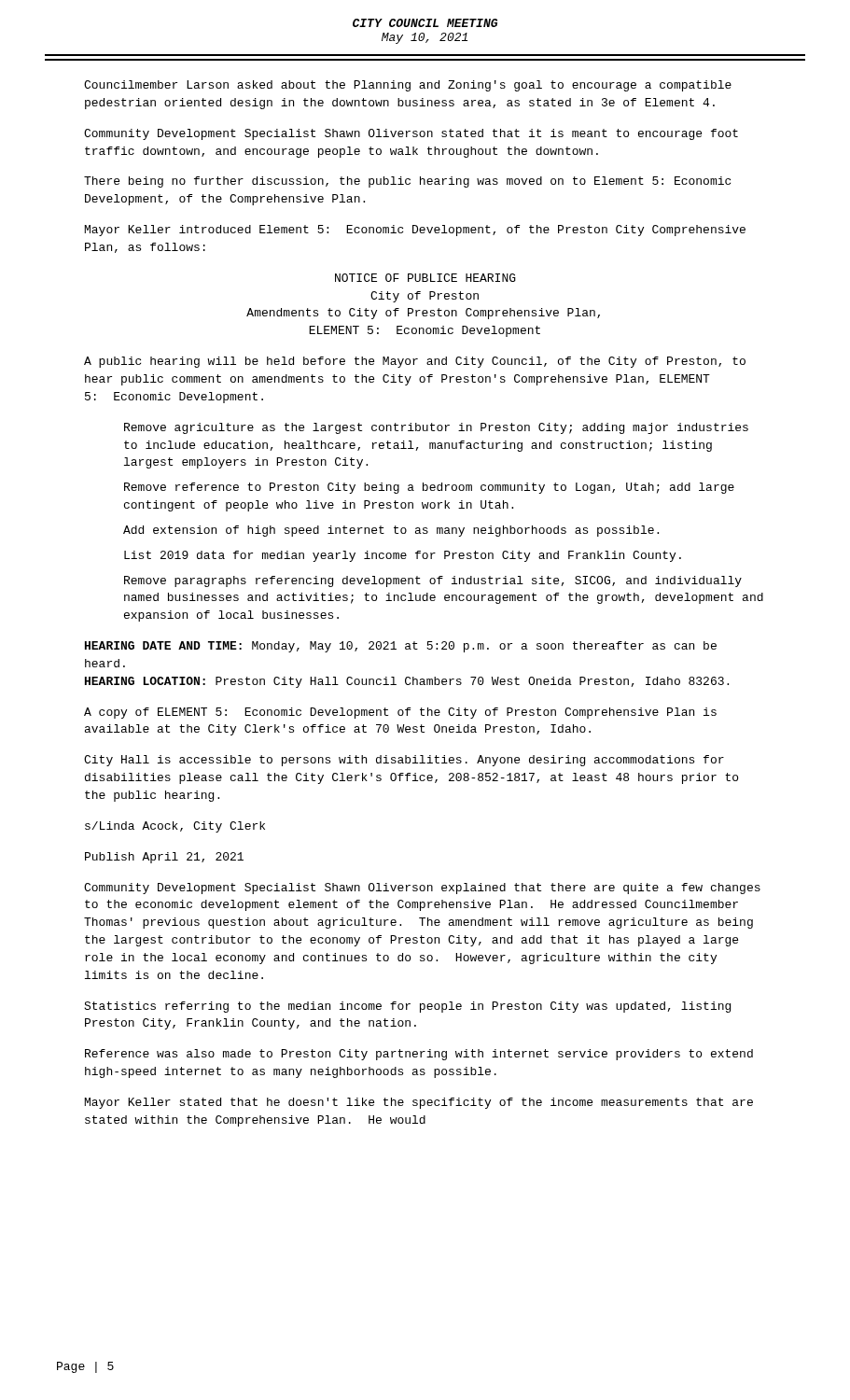Find the block on this page that starts "HEARING DATE AND TIME: Monday, May 10,"
The width and height of the screenshot is (850, 1400).
[401, 647]
